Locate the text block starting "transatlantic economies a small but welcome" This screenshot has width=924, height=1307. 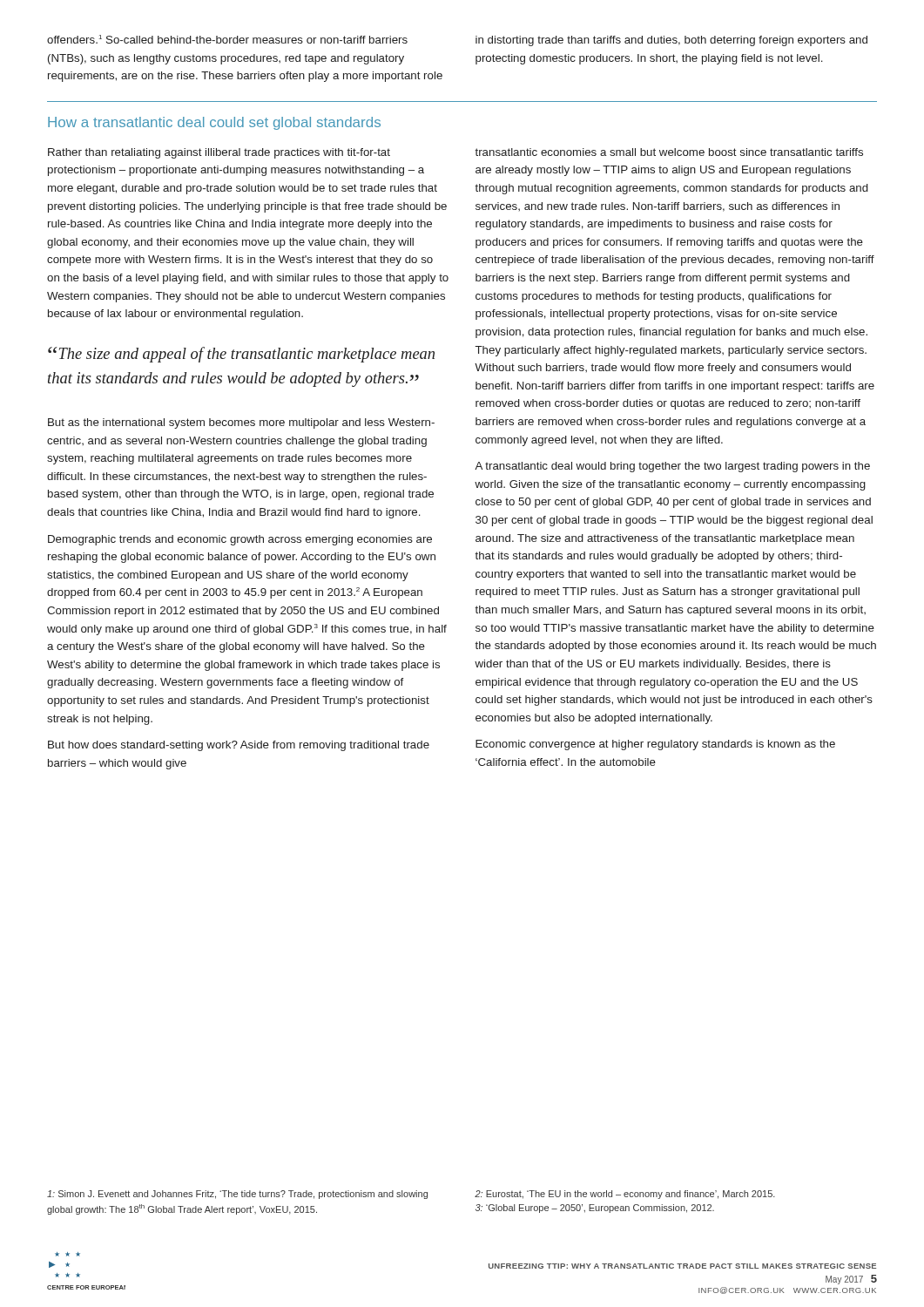click(675, 296)
